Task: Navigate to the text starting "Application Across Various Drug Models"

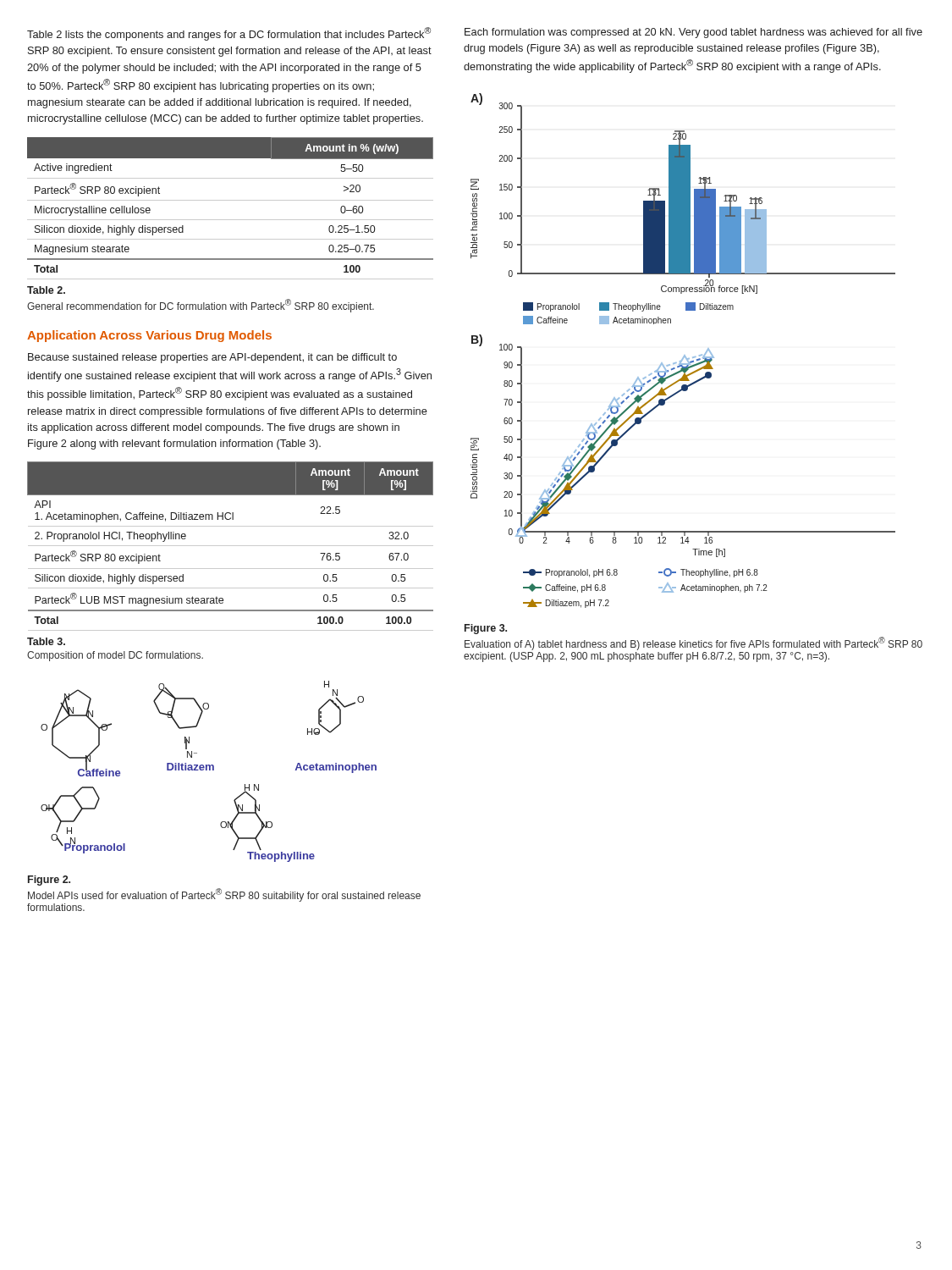Action: point(150,335)
